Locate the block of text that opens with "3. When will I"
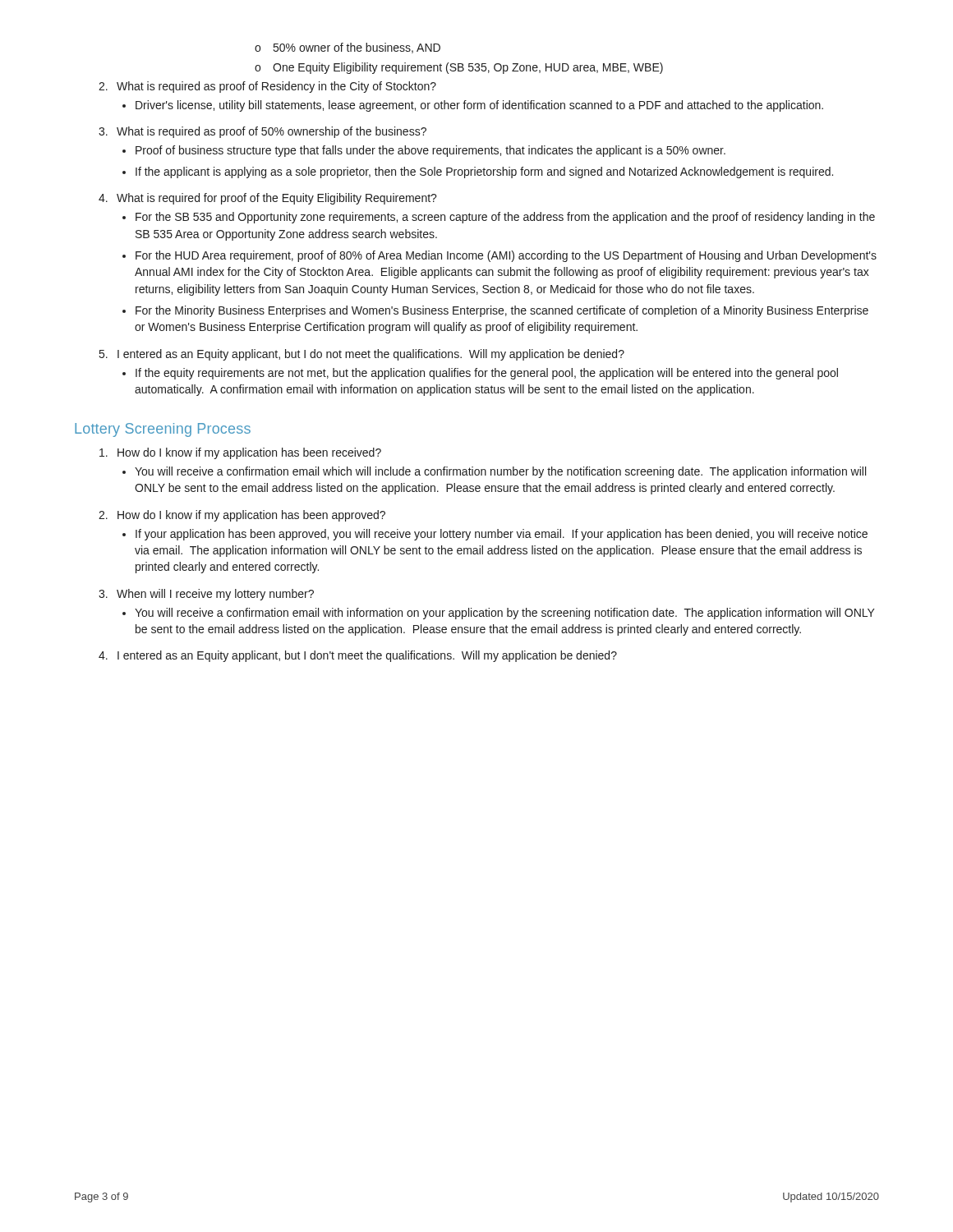This screenshot has width=953, height=1232. 489,615
